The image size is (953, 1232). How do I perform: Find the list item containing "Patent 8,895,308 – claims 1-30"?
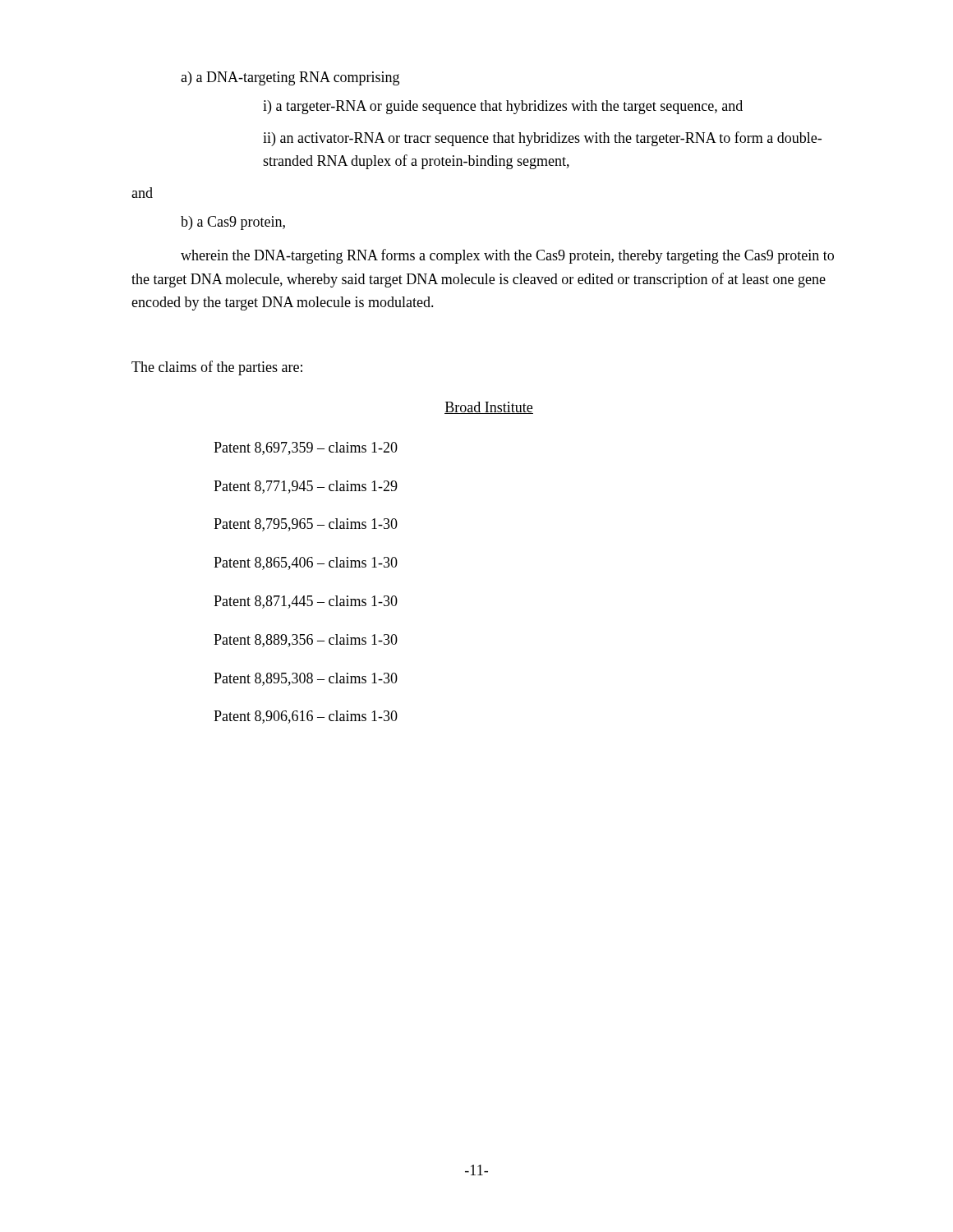click(x=306, y=678)
